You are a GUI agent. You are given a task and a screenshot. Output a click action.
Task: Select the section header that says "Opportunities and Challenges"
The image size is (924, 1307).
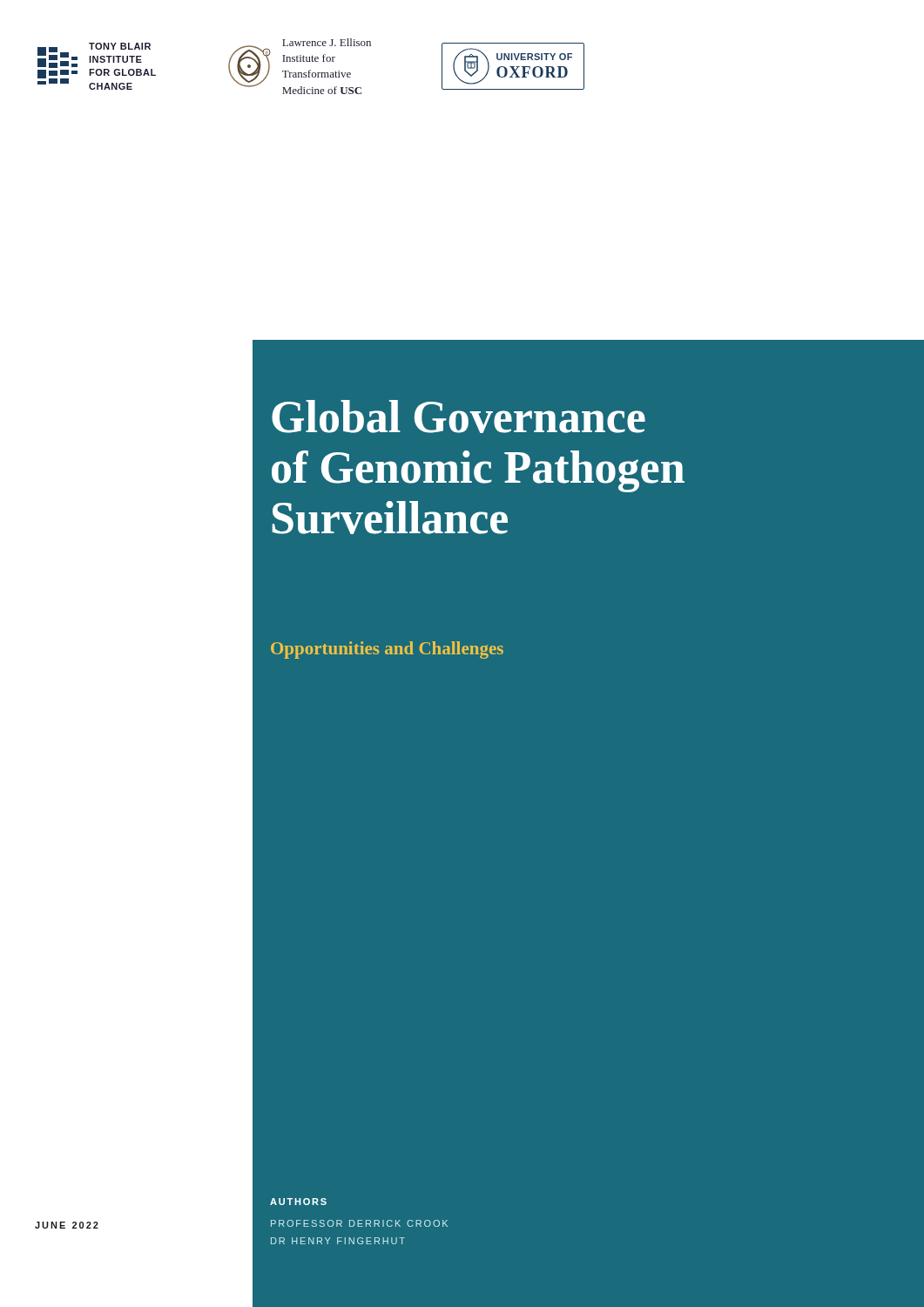point(387,648)
